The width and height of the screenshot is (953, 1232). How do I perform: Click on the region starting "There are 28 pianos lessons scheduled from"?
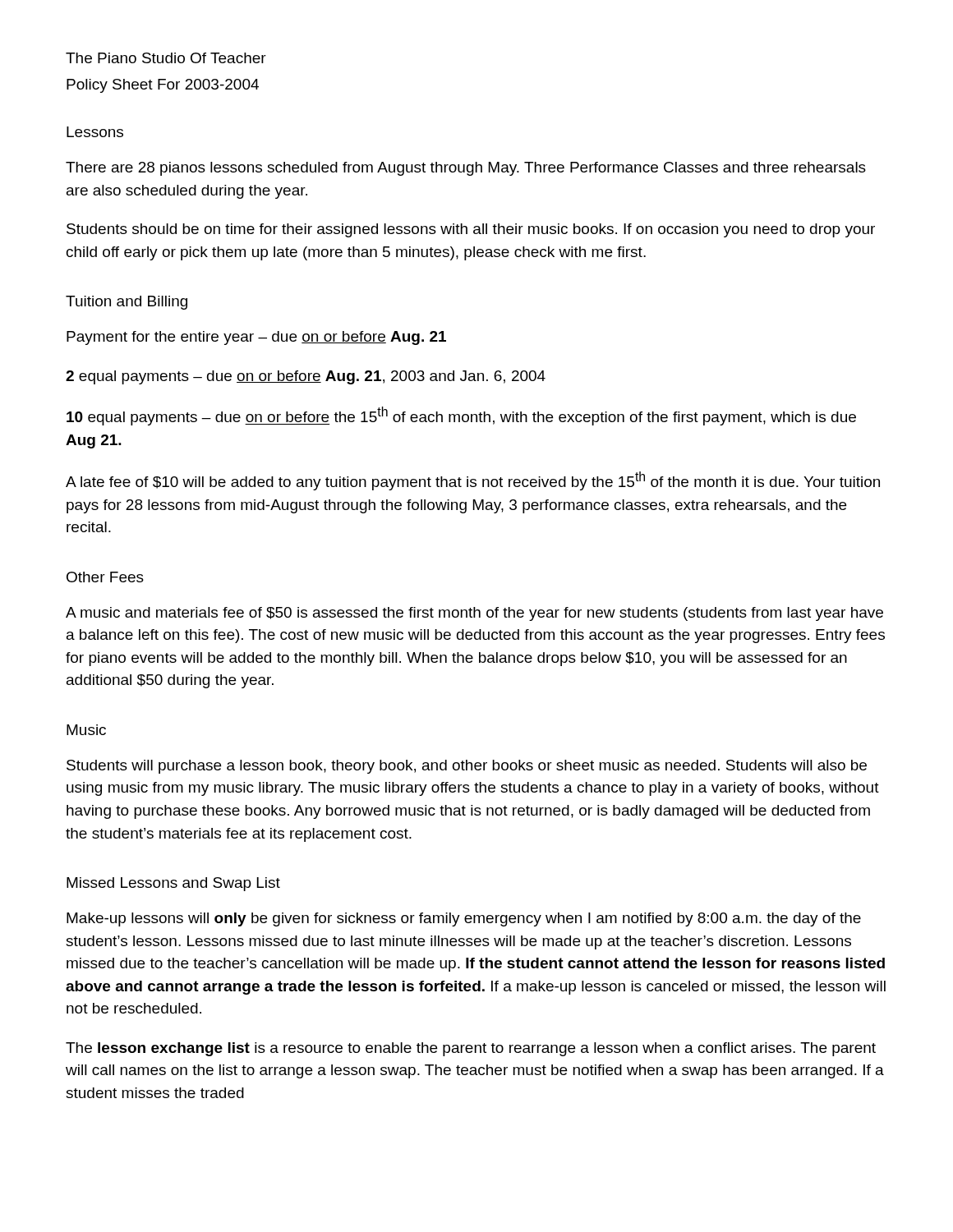coord(466,178)
